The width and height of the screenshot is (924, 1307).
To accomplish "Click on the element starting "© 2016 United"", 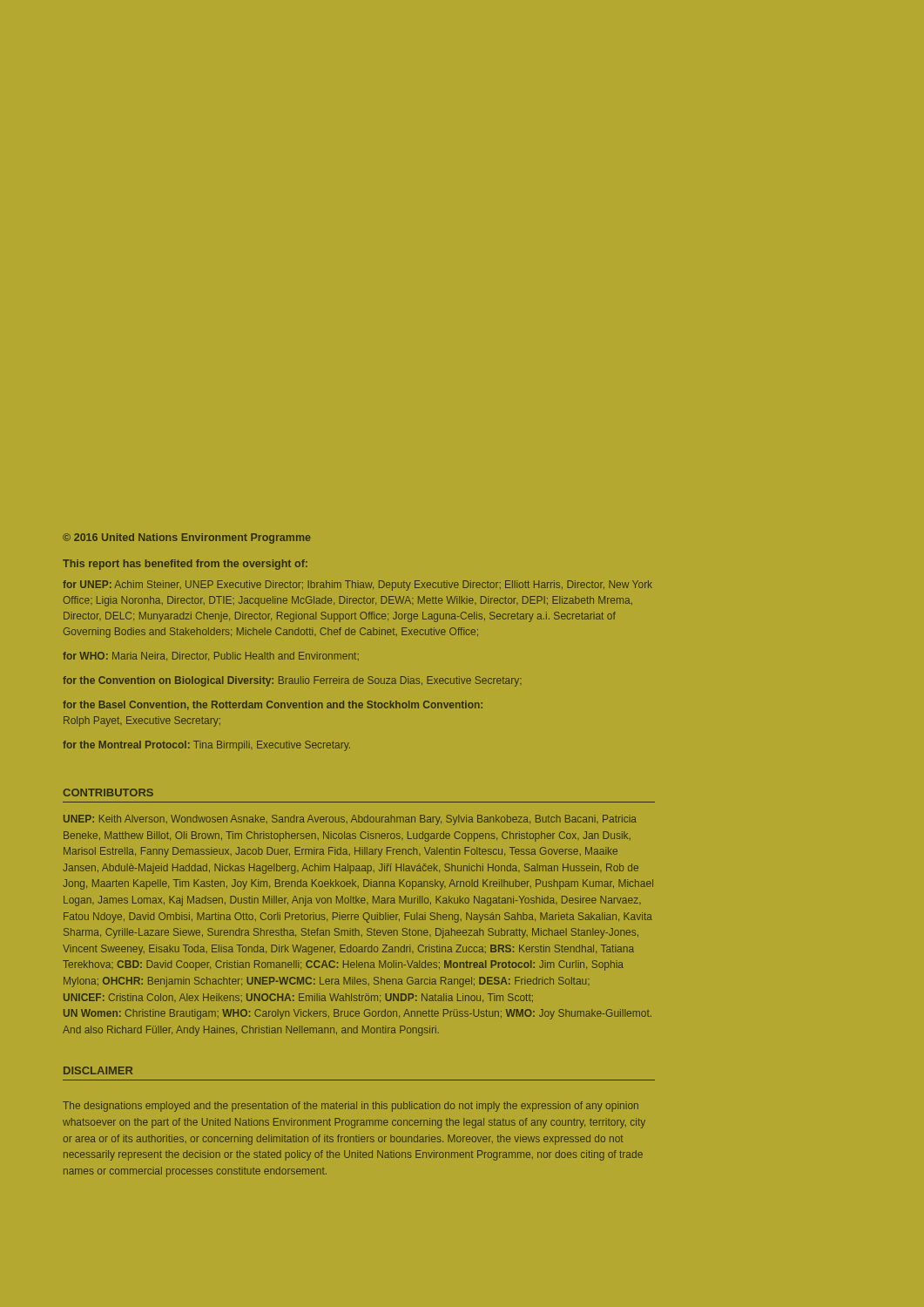I will [x=187, y=538].
